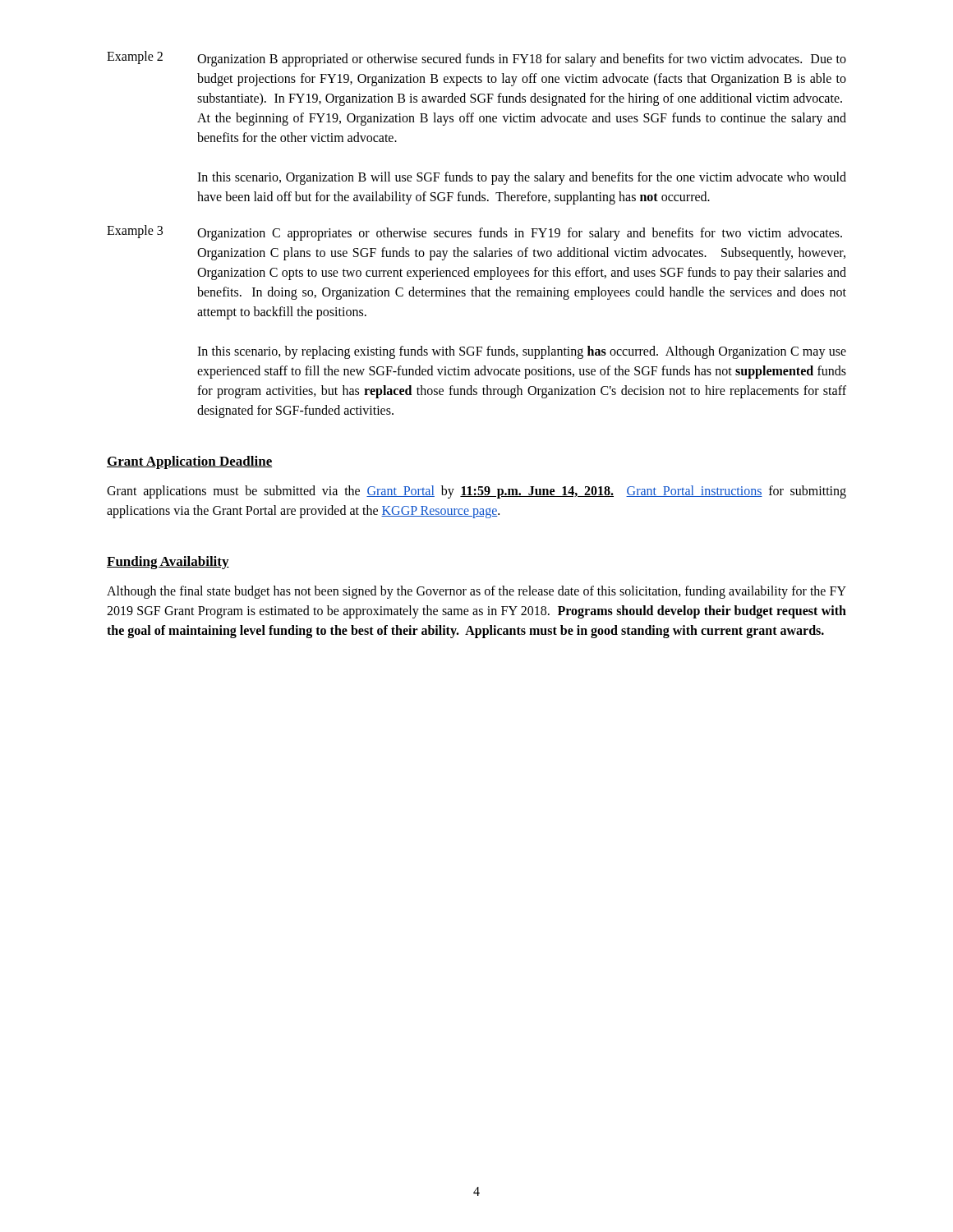Click on the text block starting "In this scenario, Organization B"
The height and width of the screenshot is (1232, 953).
[x=522, y=187]
